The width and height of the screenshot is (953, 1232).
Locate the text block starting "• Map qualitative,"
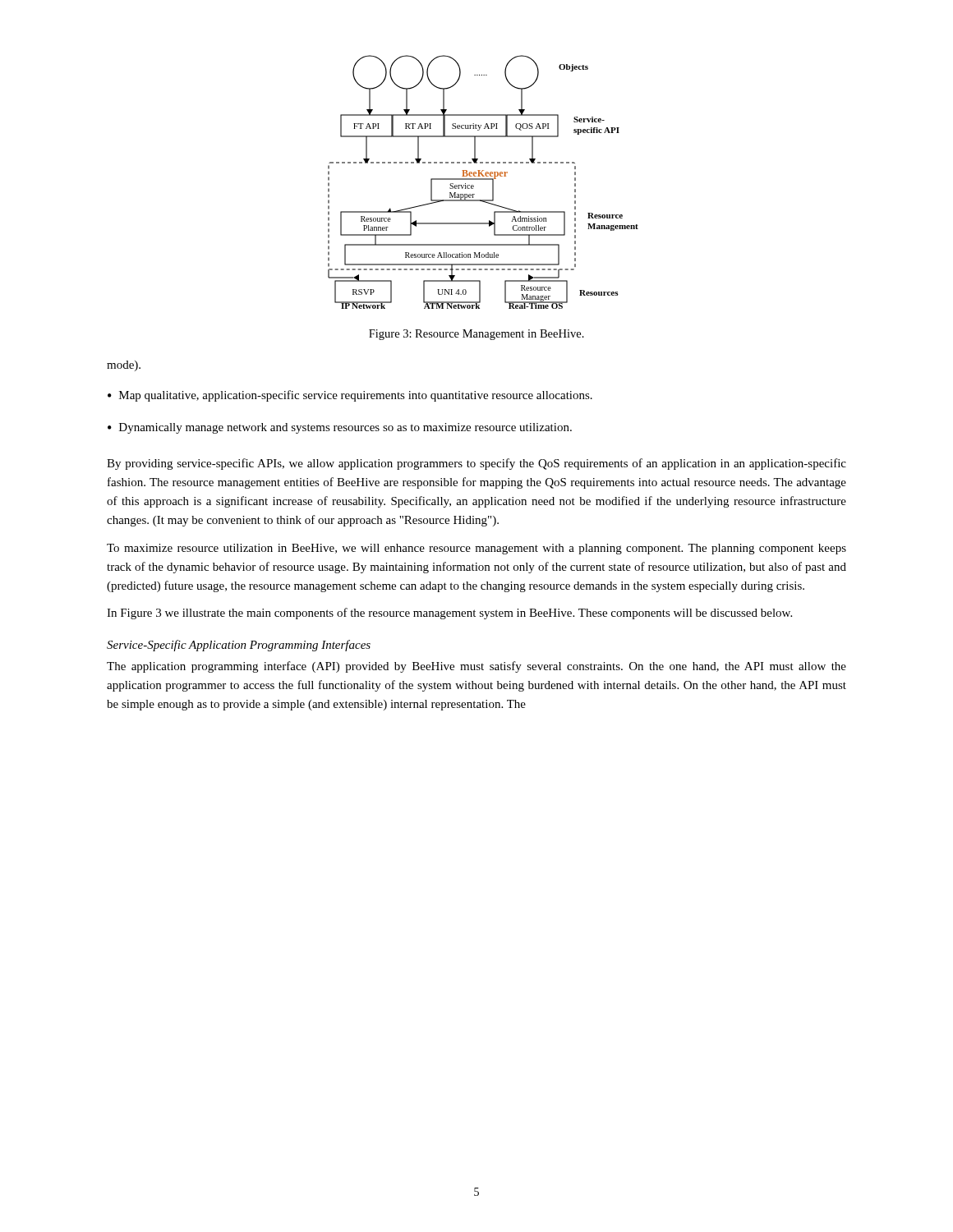click(x=350, y=397)
